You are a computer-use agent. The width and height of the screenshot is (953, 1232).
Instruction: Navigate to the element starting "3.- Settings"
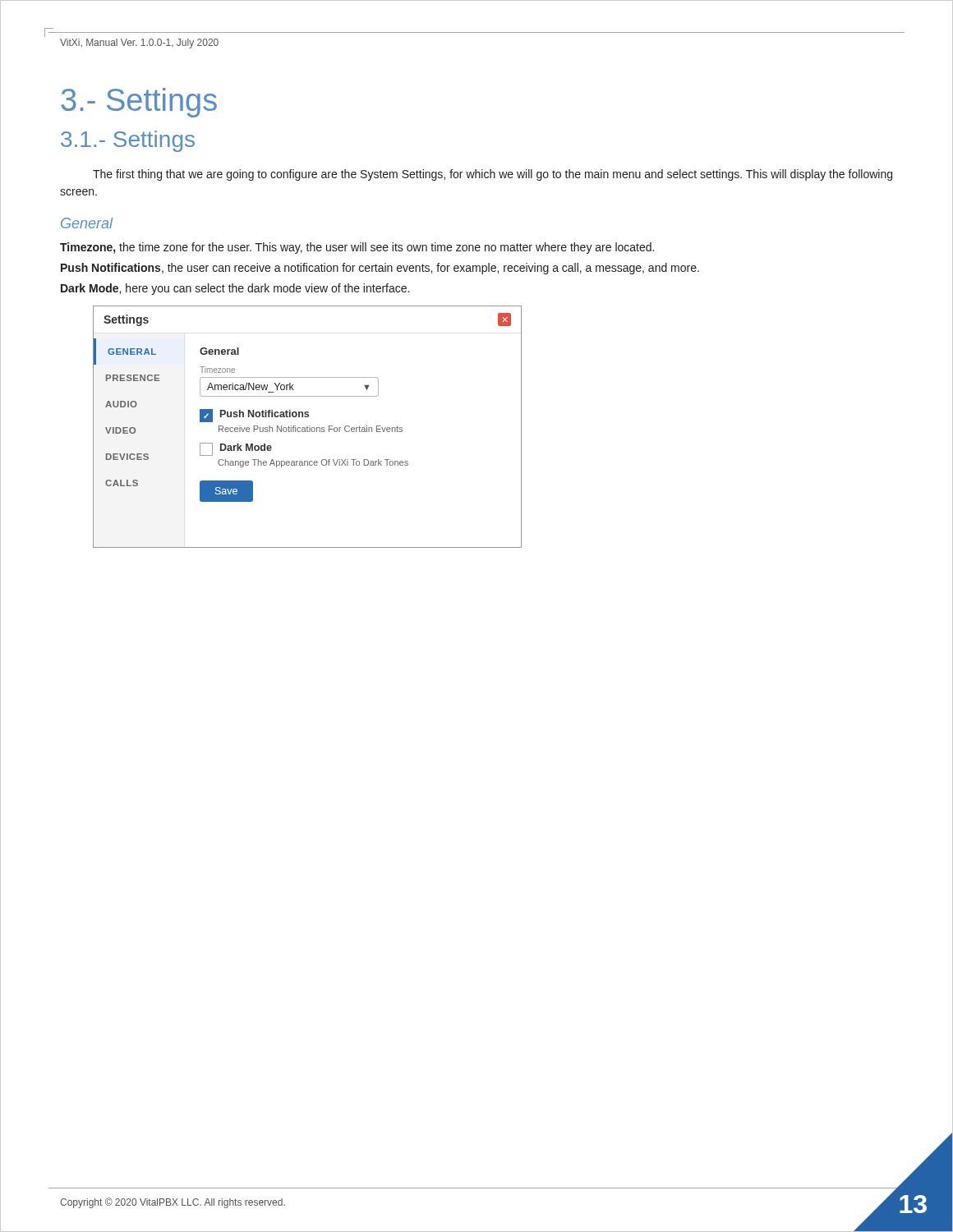click(139, 103)
